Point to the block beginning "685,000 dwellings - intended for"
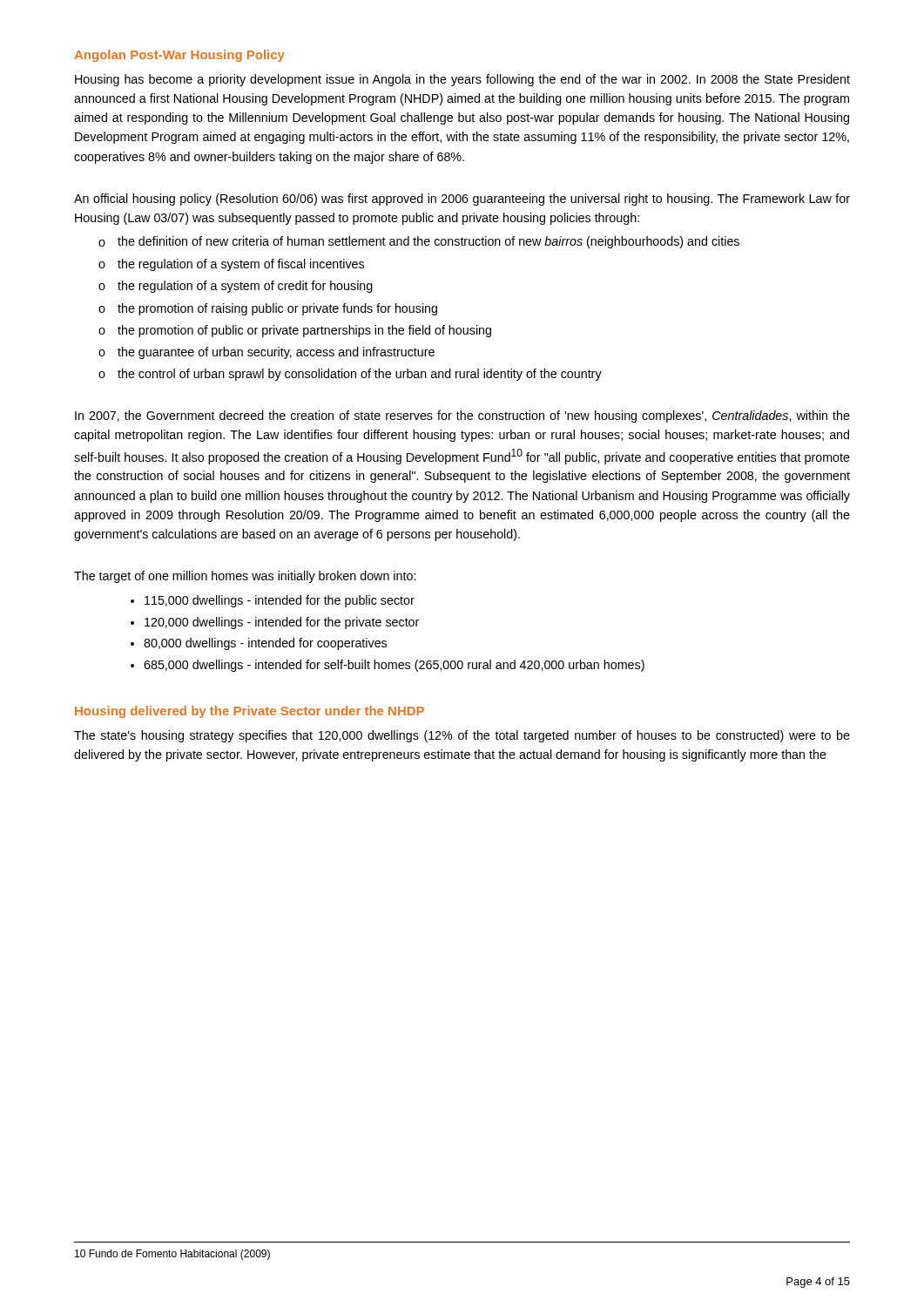Image resolution: width=924 pixels, height=1307 pixels. click(394, 665)
